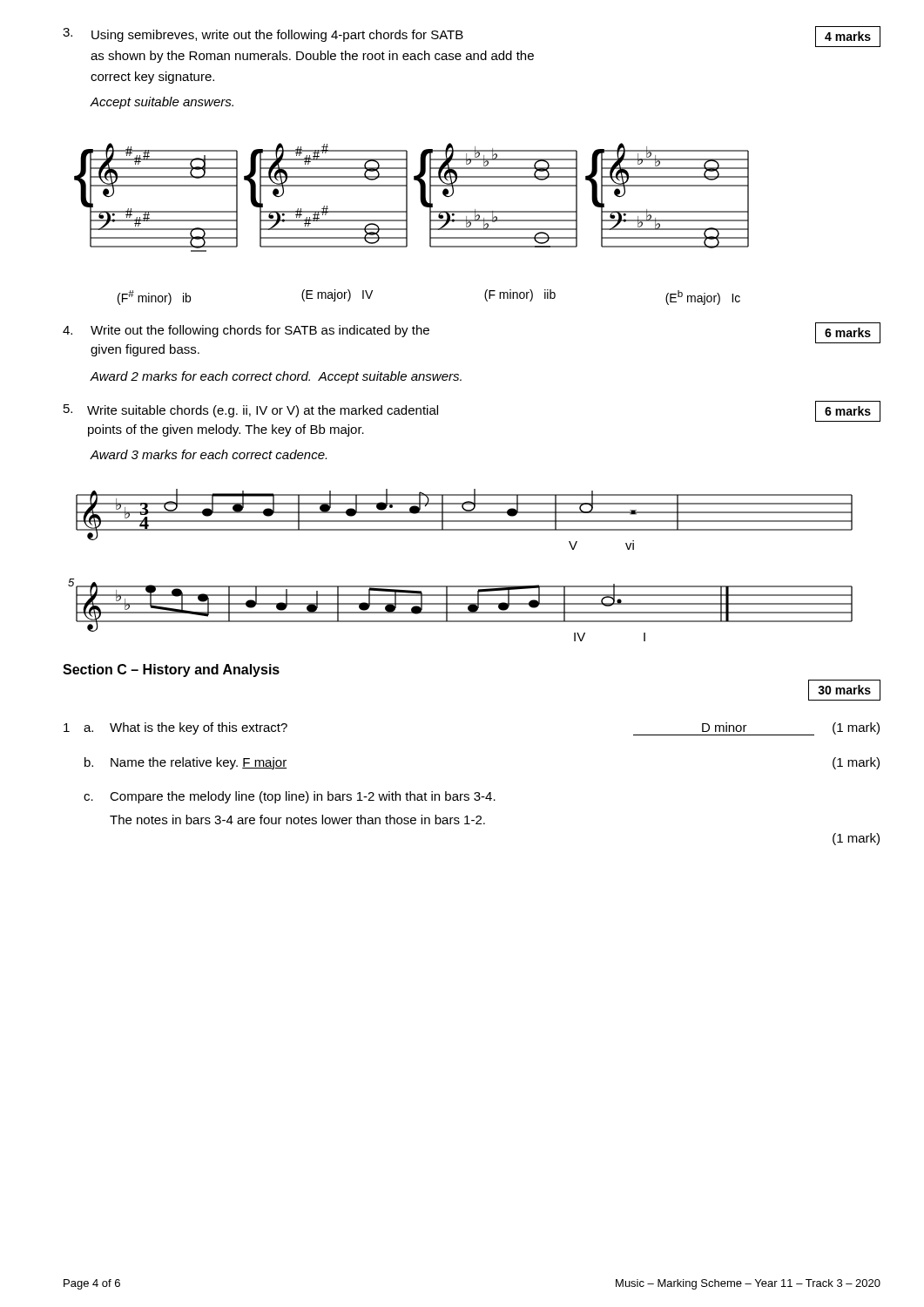Where does it say "Accept suitable answers."?
The image size is (924, 1307).
[163, 101]
